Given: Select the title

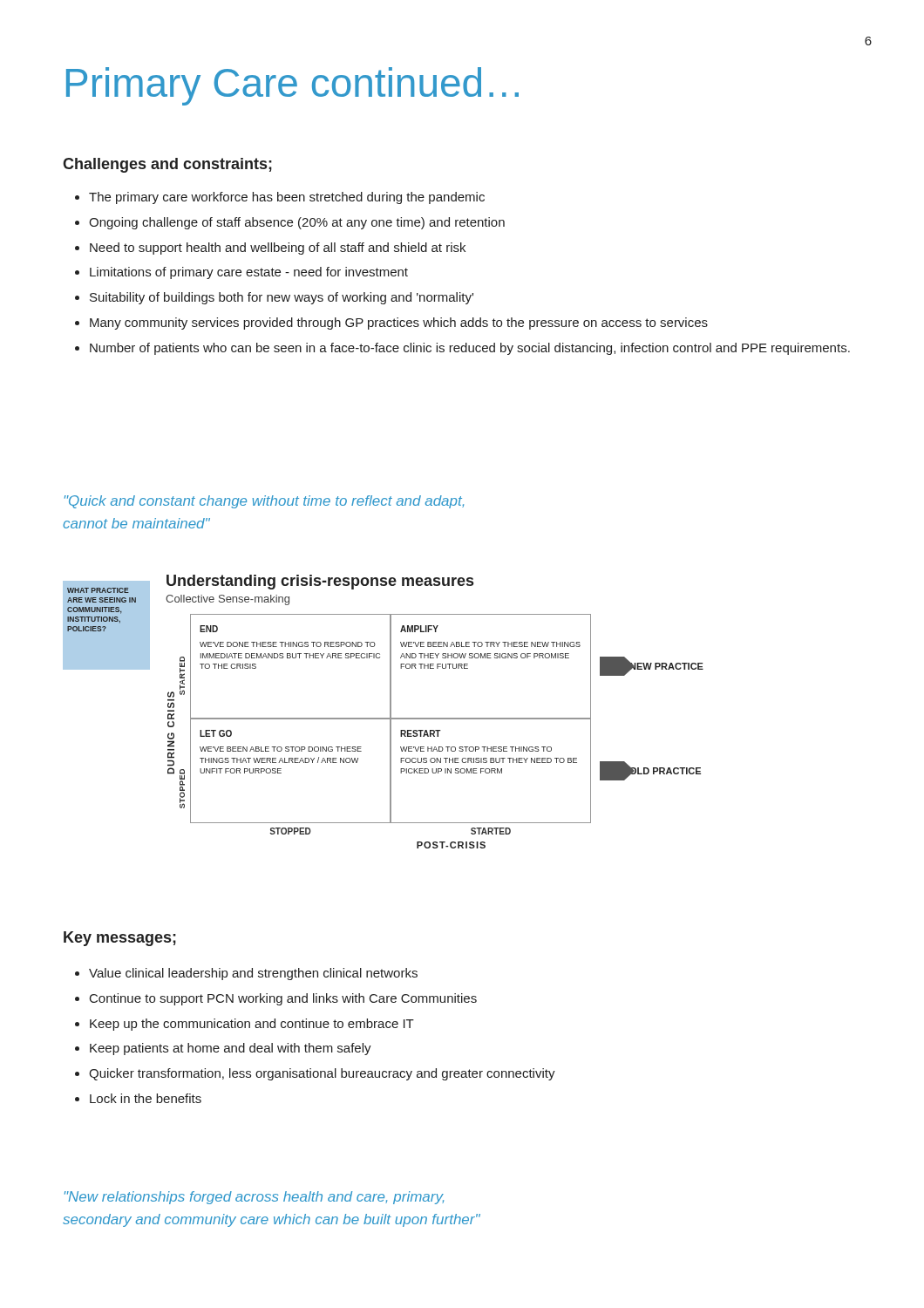Looking at the screenshot, I should [462, 83].
